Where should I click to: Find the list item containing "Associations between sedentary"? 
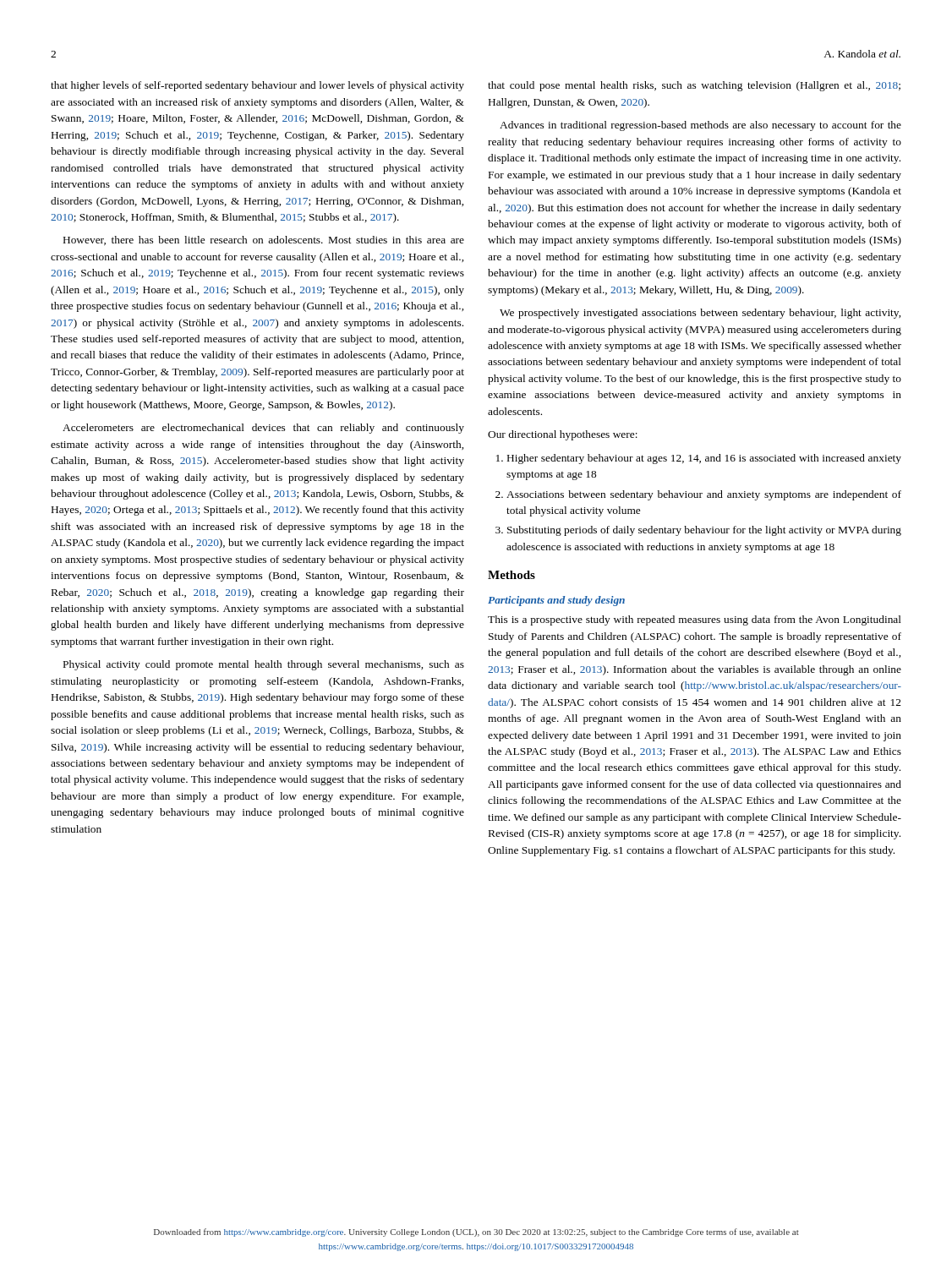(704, 502)
